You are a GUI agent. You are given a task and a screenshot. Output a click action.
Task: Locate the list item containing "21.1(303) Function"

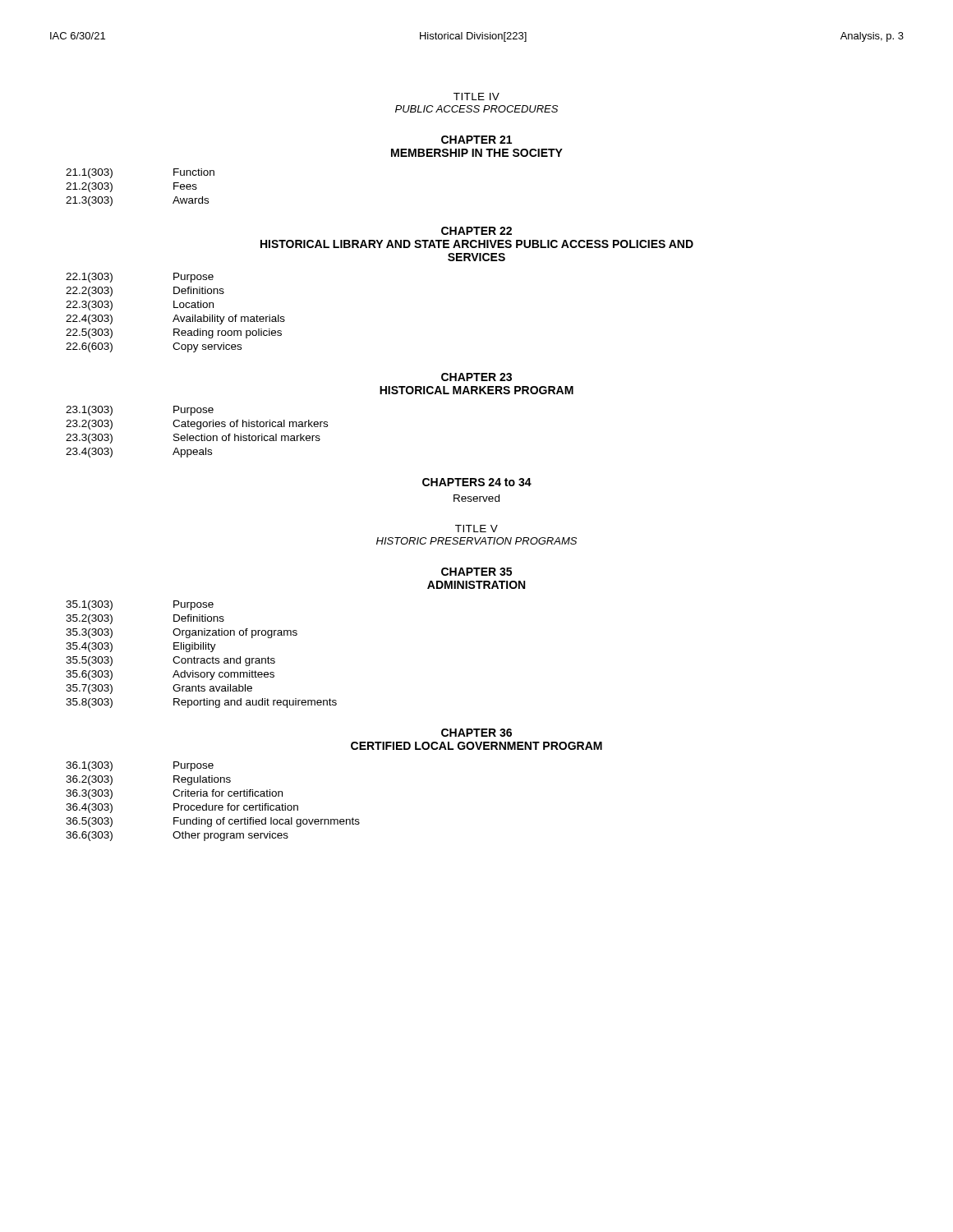point(84,173)
